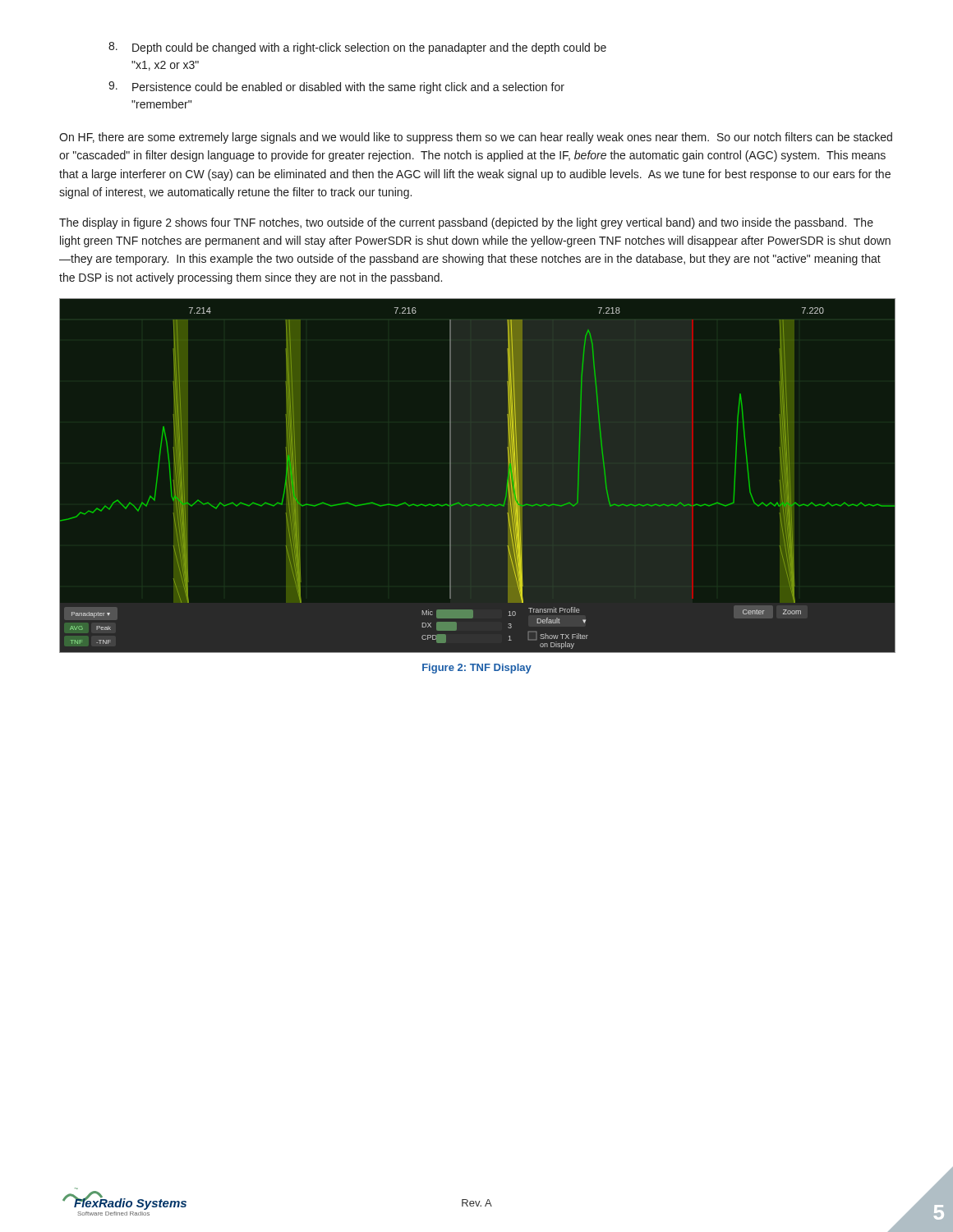The height and width of the screenshot is (1232, 953).
Task: Select the list item containing "9. Persistence could be enabled or disabled"
Action: pos(501,96)
